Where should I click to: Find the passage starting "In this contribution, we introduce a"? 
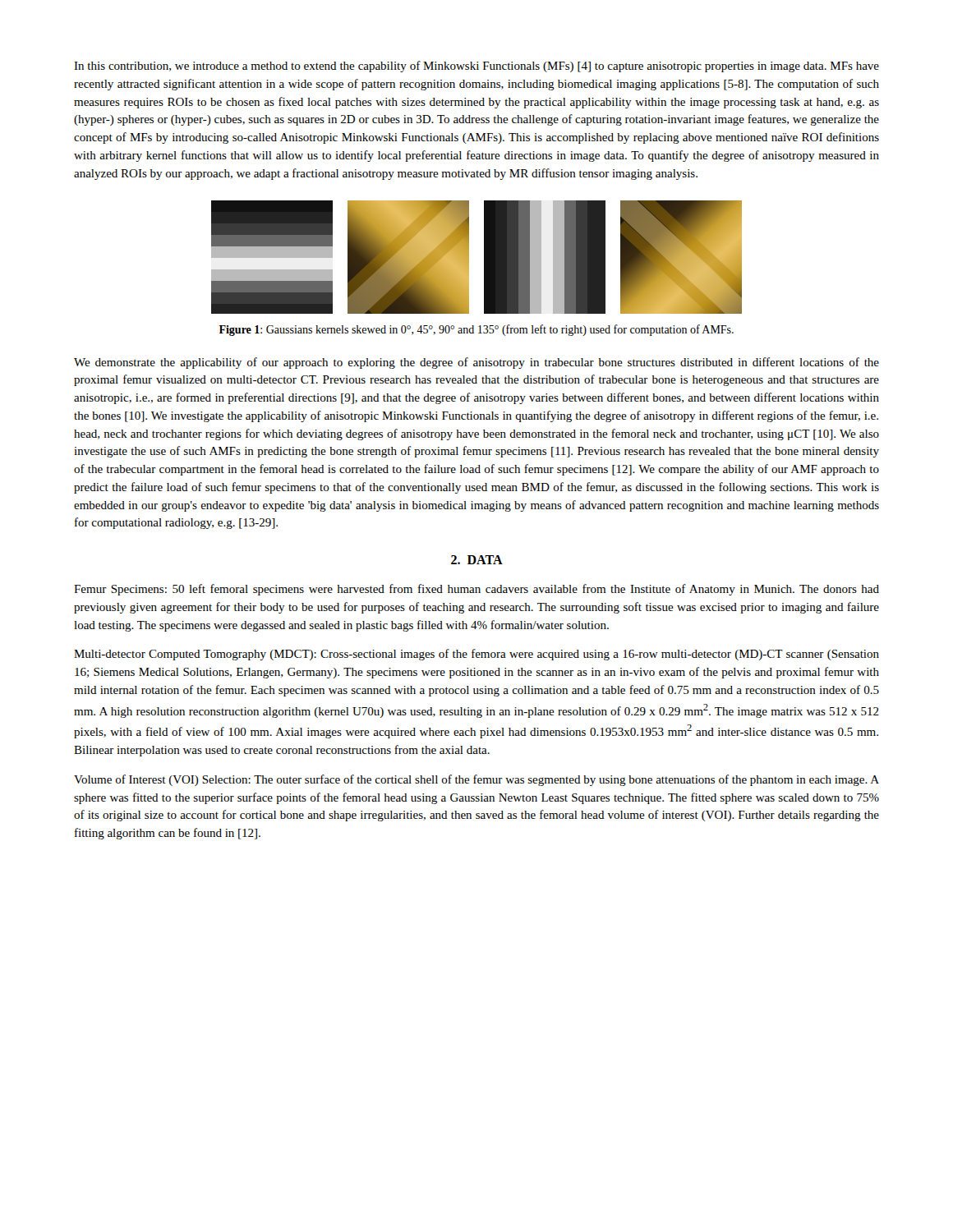(x=476, y=119)
